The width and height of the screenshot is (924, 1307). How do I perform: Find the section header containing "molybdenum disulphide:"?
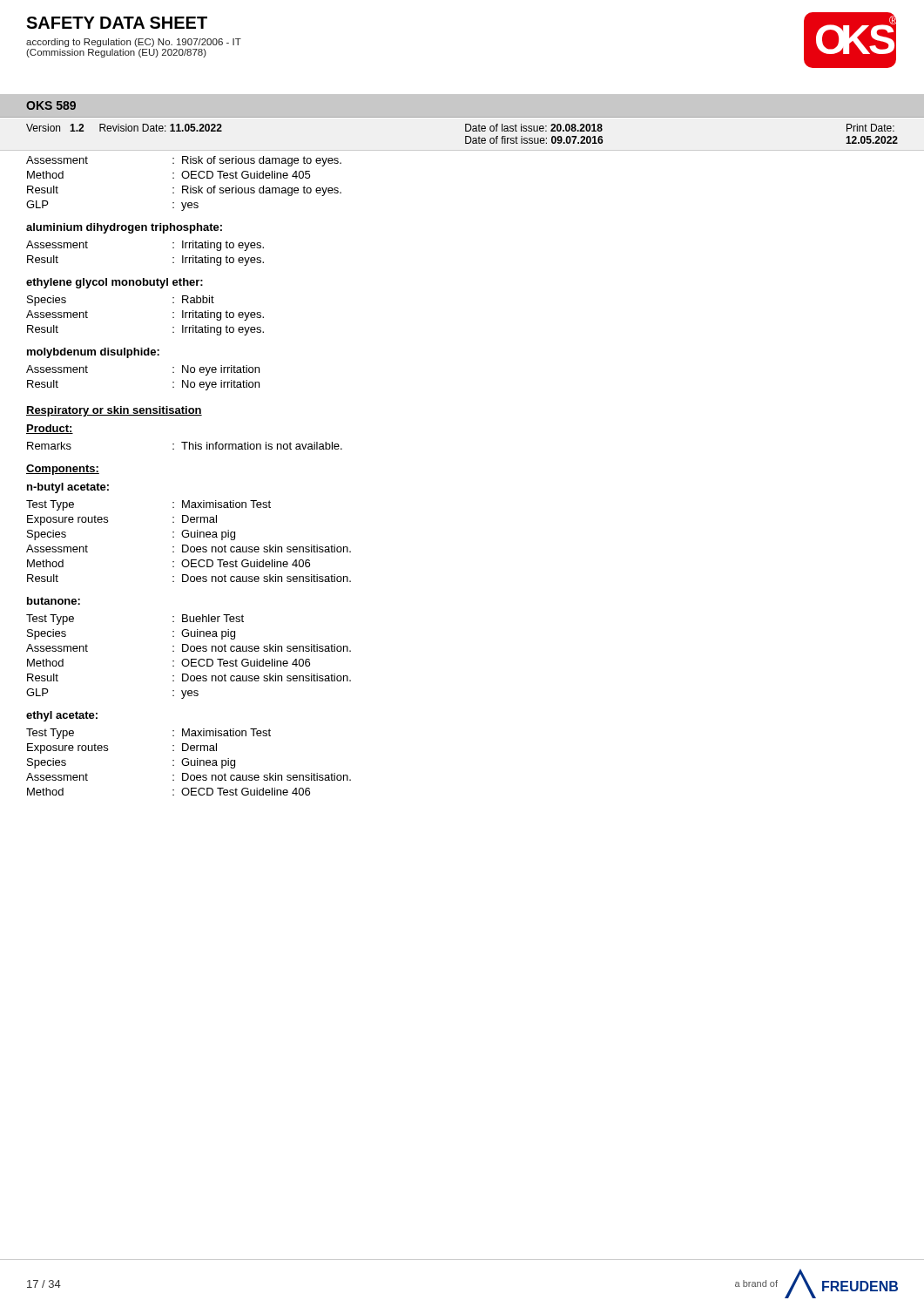(93, 352)
